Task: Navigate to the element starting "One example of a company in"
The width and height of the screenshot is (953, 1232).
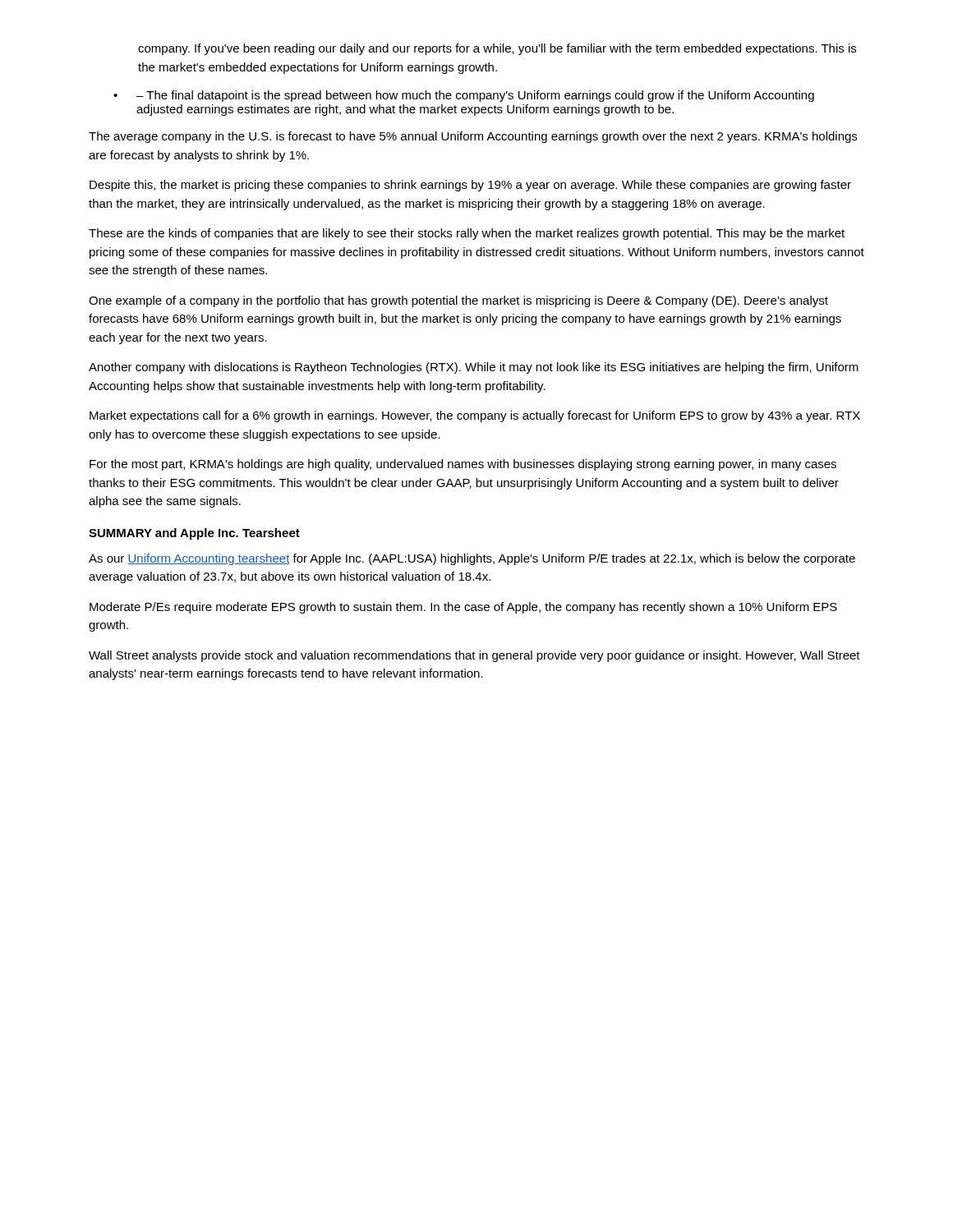Action: click(476, 319)
